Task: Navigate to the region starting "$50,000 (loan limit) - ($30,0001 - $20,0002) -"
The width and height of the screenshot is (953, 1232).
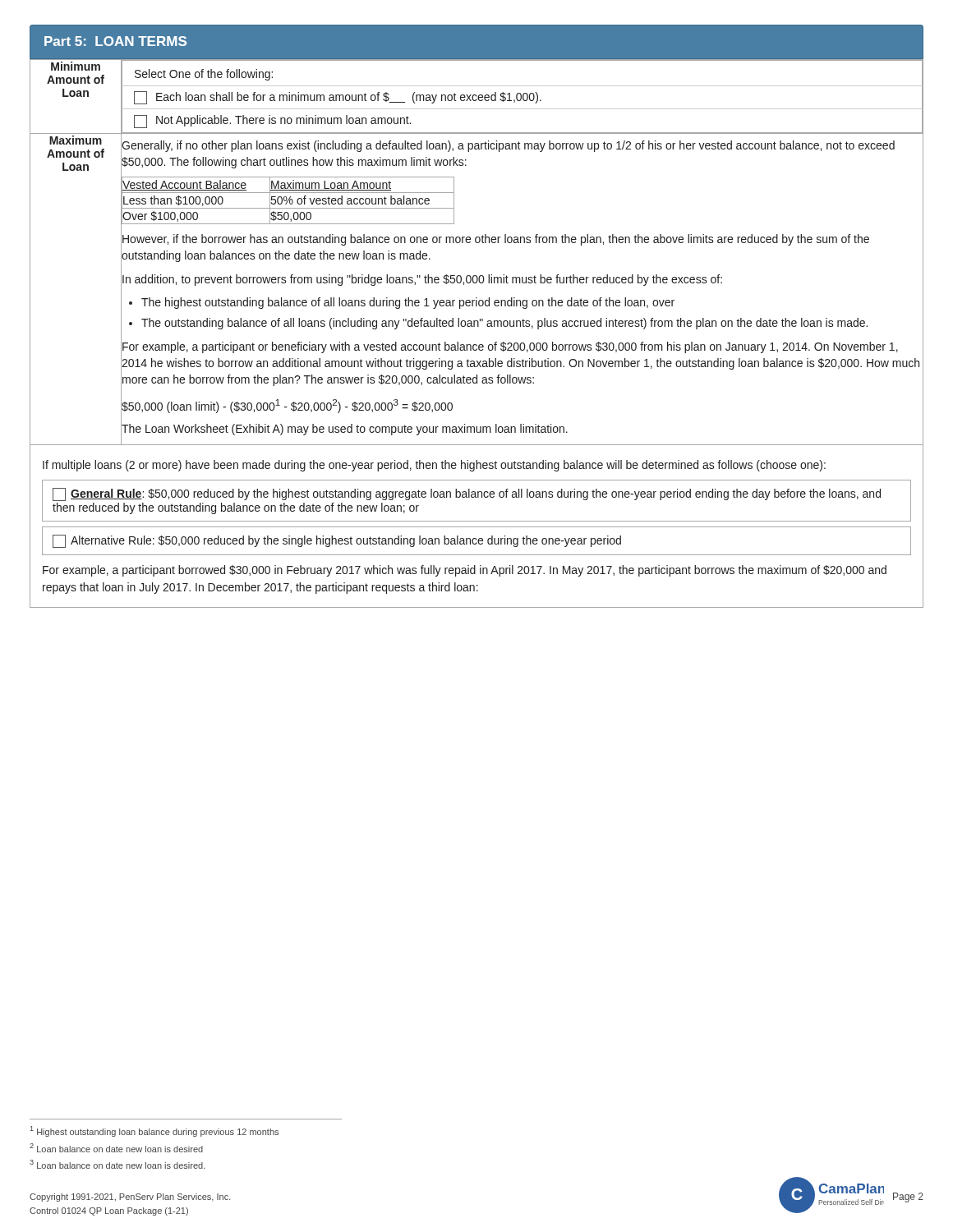Action: [287, 404]
